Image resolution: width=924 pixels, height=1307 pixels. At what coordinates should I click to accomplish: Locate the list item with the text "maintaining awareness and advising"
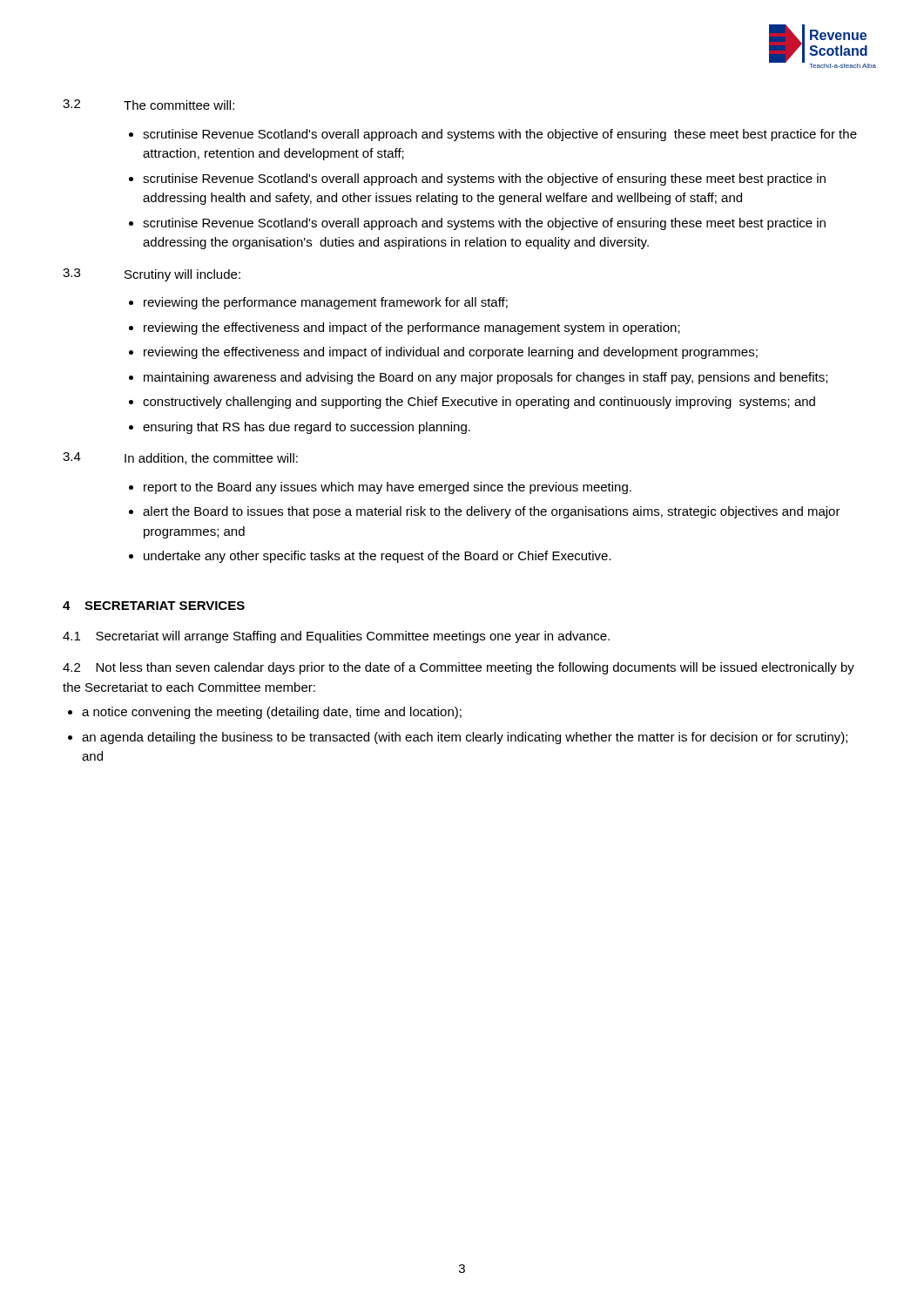pos(486,376)
